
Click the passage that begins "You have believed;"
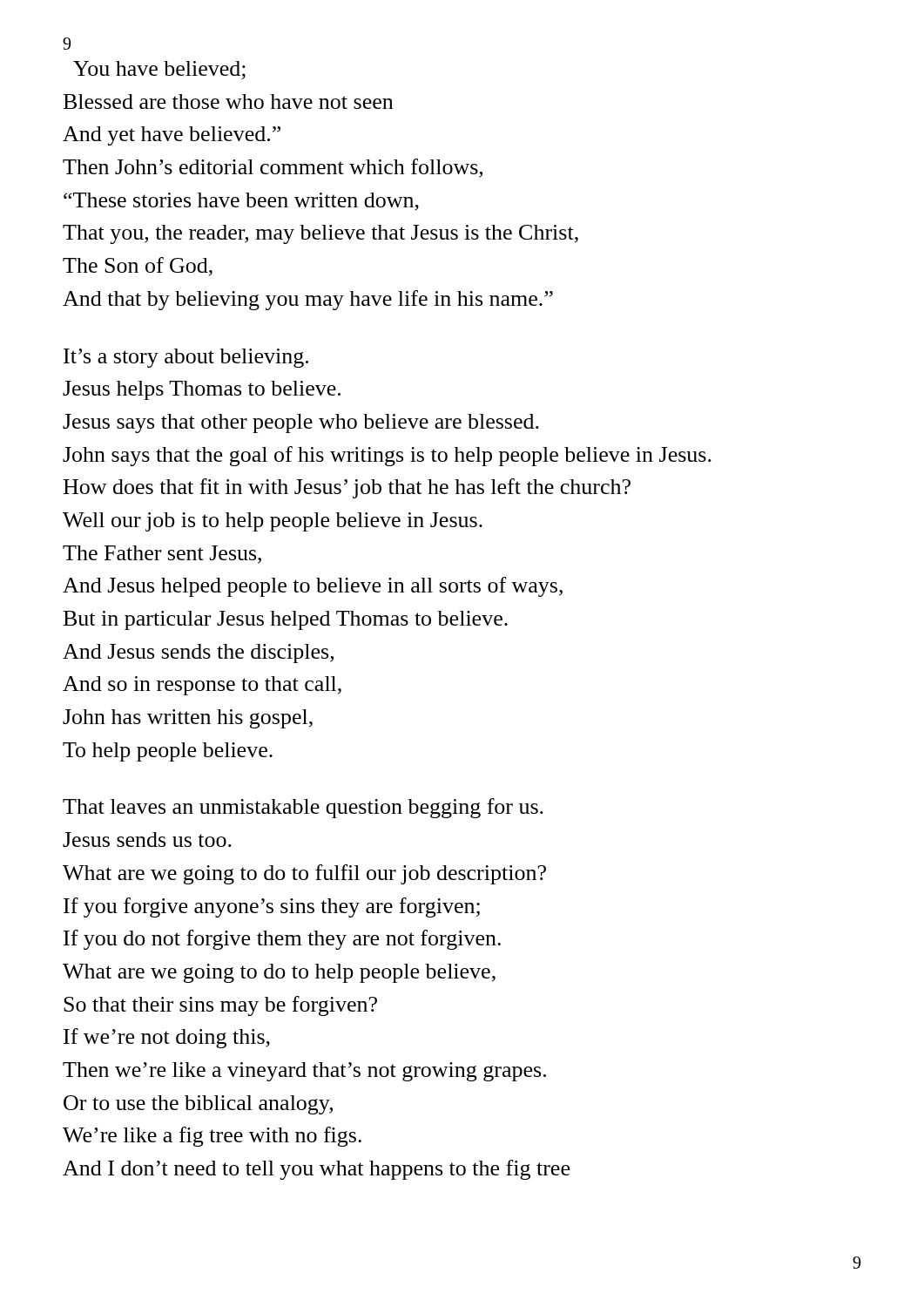(x=462, y=184)
